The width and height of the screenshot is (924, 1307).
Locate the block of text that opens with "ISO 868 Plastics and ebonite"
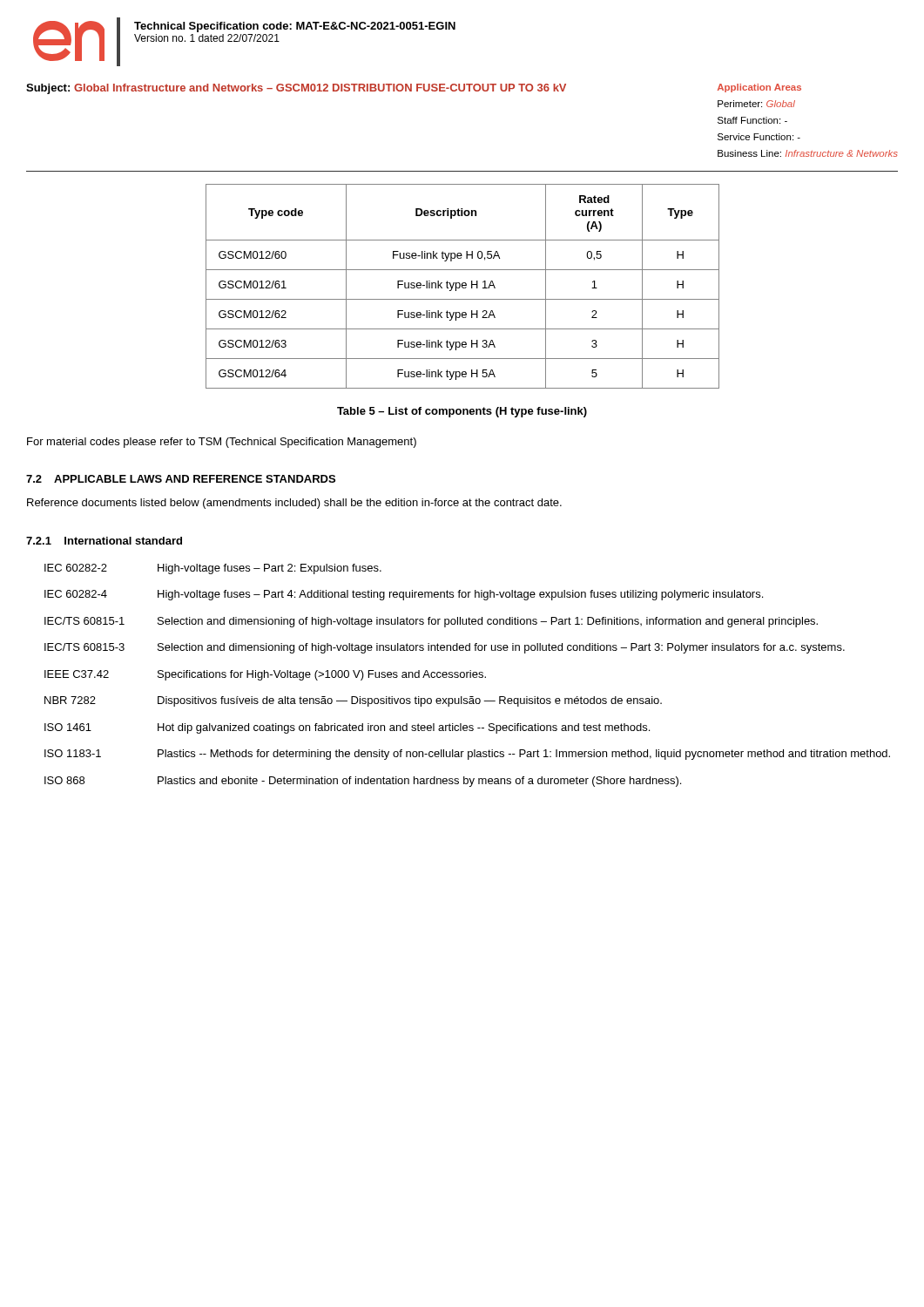[x=471, y=780]
